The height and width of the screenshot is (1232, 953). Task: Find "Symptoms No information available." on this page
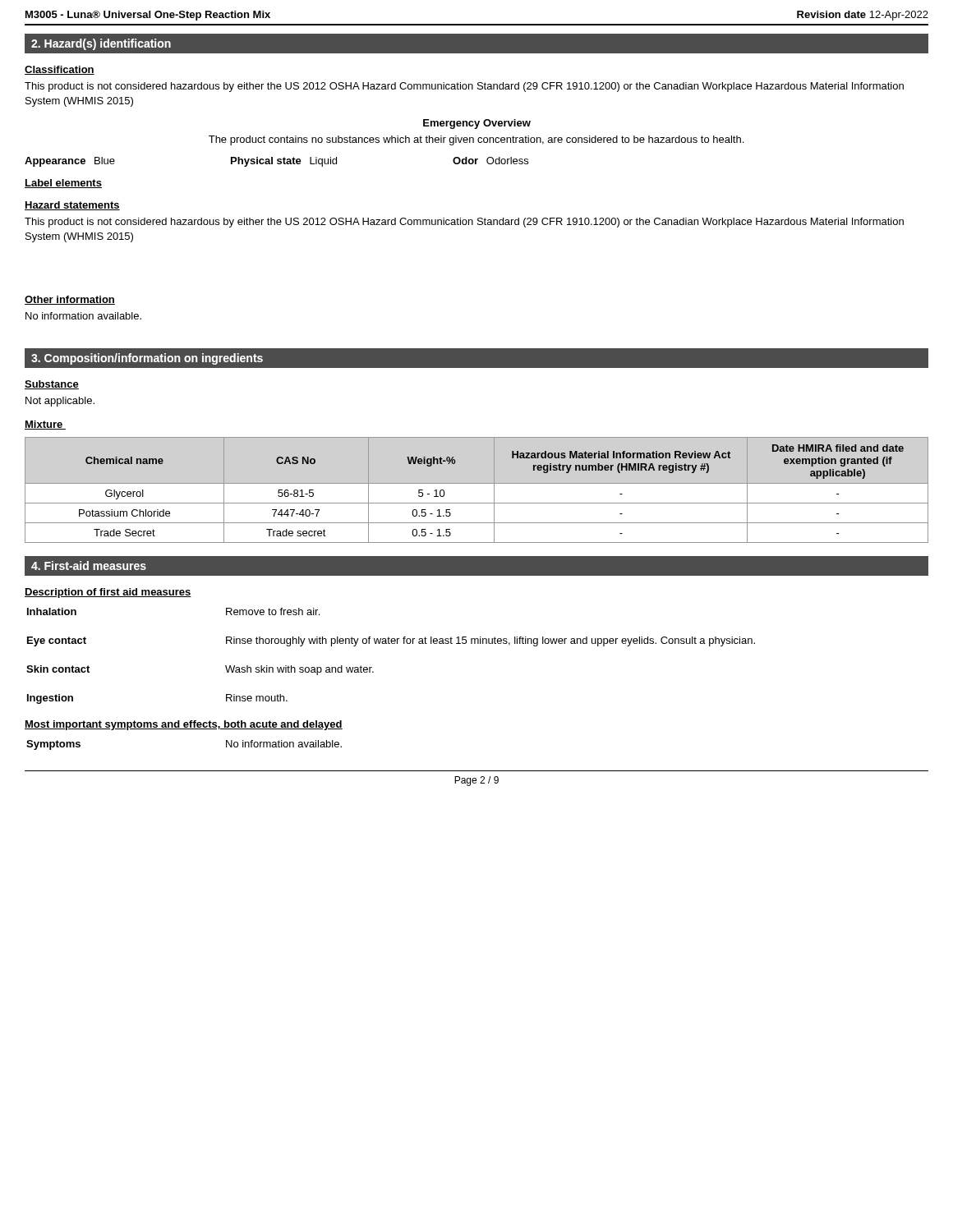(57, 745)
